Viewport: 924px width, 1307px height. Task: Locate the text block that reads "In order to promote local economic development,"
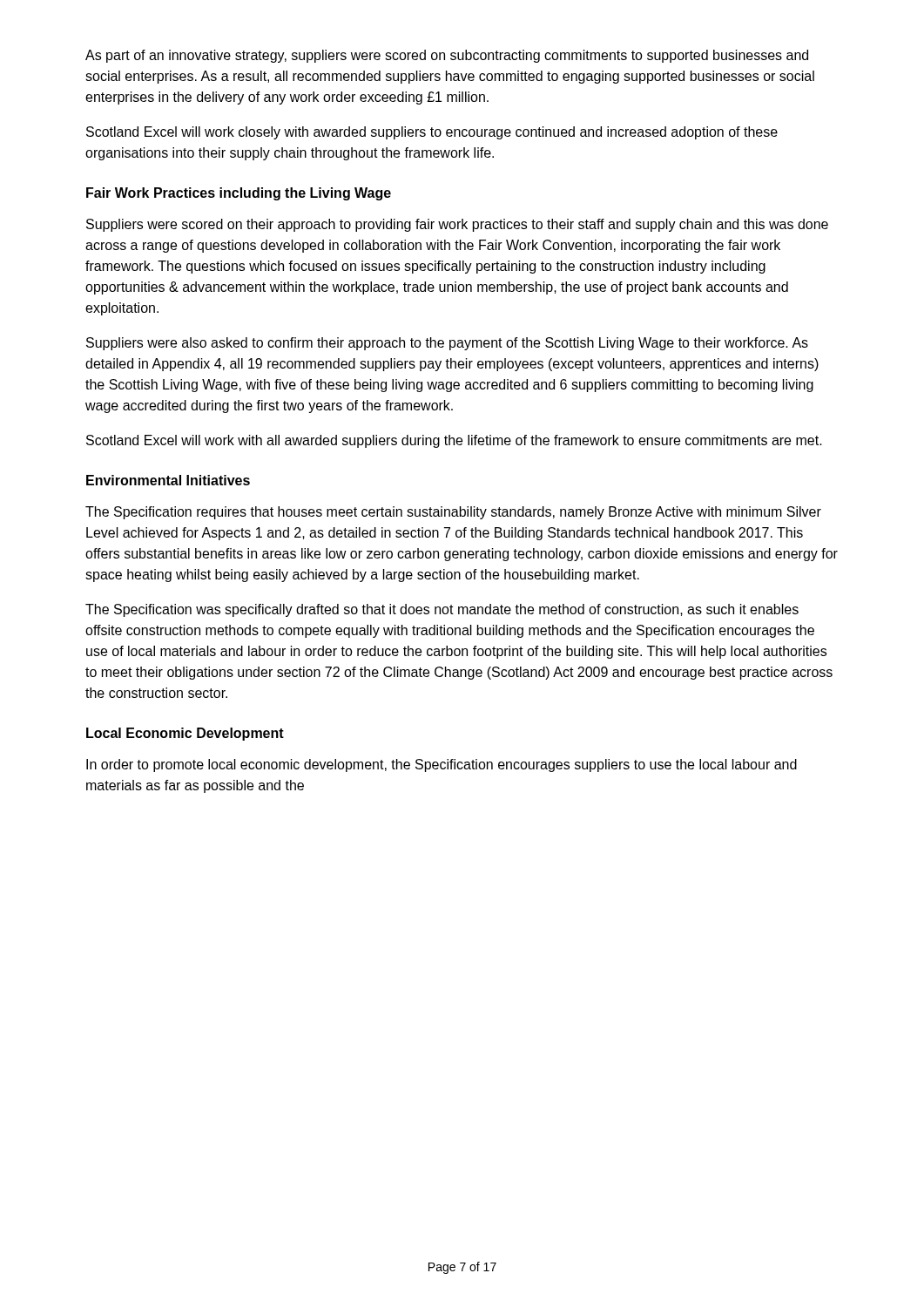click(441, 775)
